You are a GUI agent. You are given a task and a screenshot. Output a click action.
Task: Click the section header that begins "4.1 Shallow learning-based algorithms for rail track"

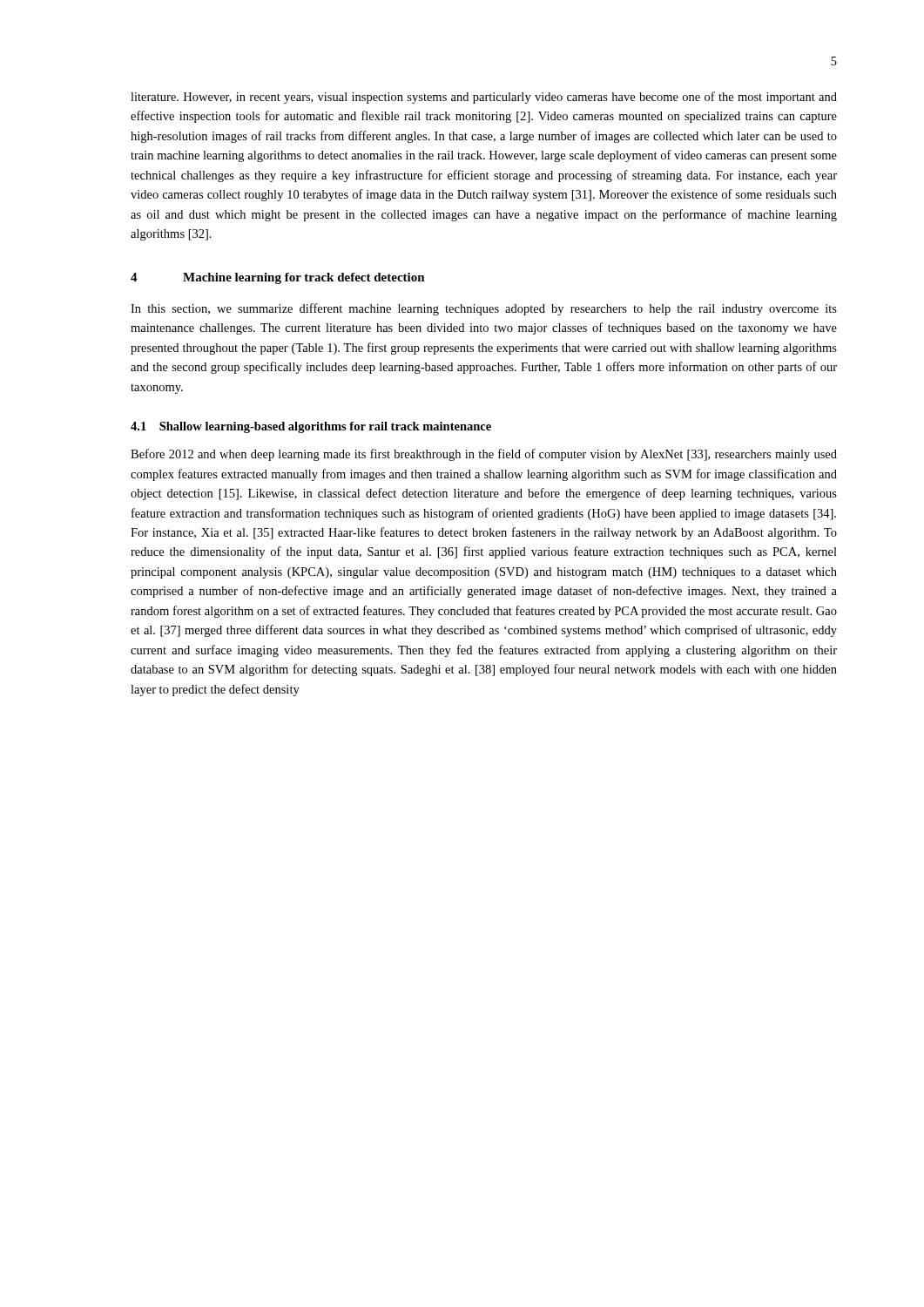click(311, 426)
